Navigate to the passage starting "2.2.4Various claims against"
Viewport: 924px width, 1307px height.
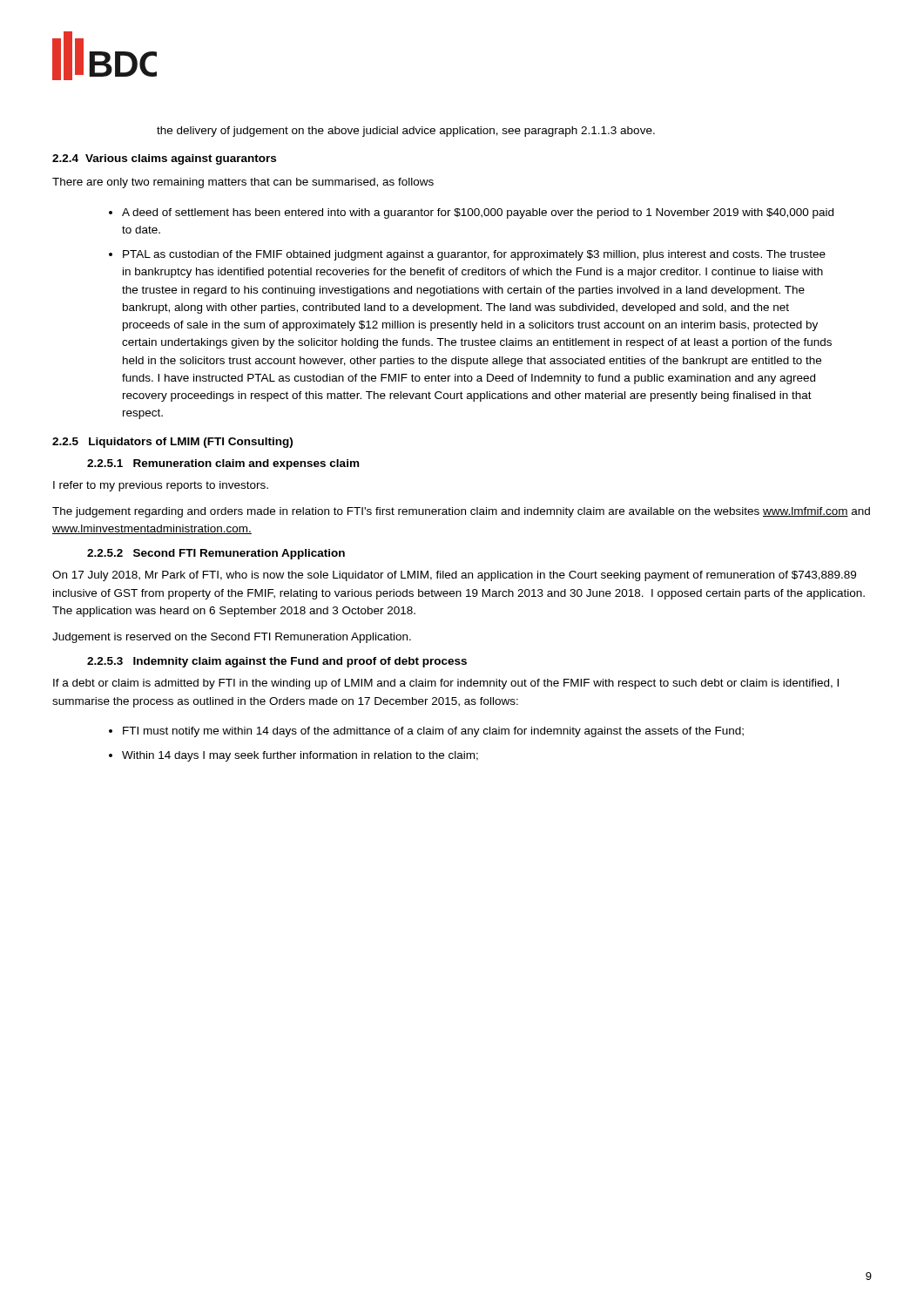click(x=165, y=158)
